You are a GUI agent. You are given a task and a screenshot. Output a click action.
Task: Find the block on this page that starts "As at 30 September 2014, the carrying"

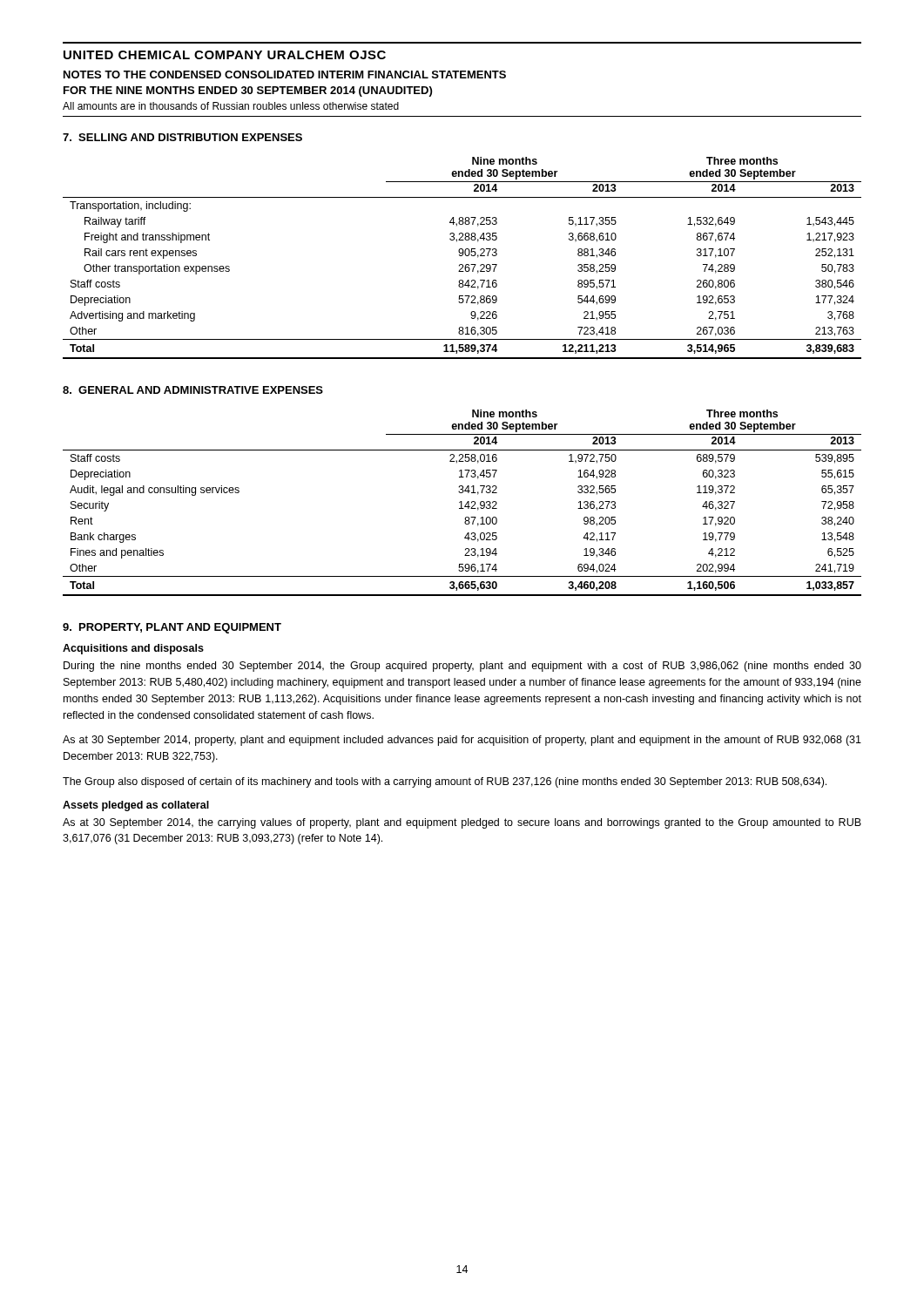(x=462, y=830)
